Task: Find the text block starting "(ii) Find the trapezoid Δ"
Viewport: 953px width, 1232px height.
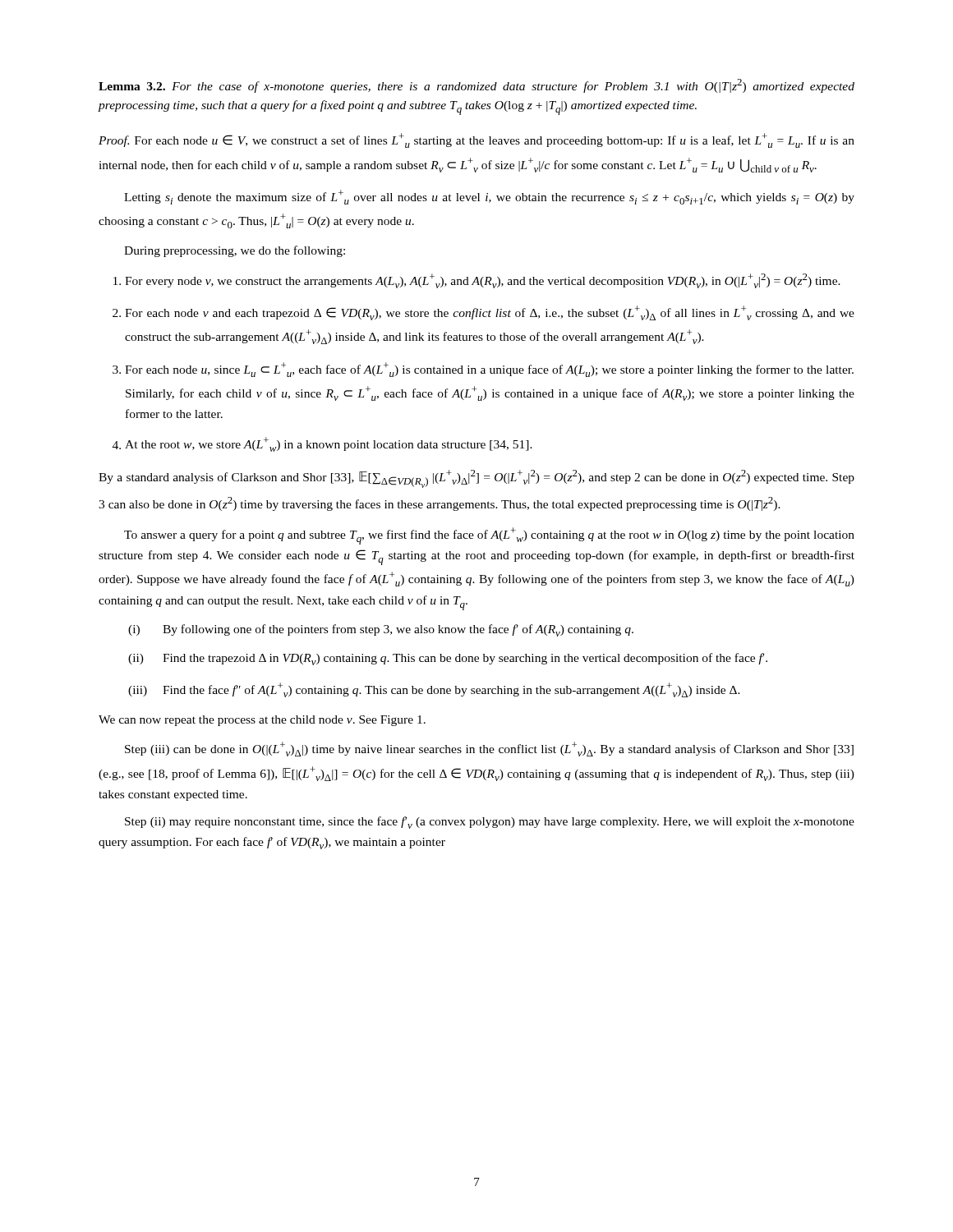Action: (x=476, y=659)
